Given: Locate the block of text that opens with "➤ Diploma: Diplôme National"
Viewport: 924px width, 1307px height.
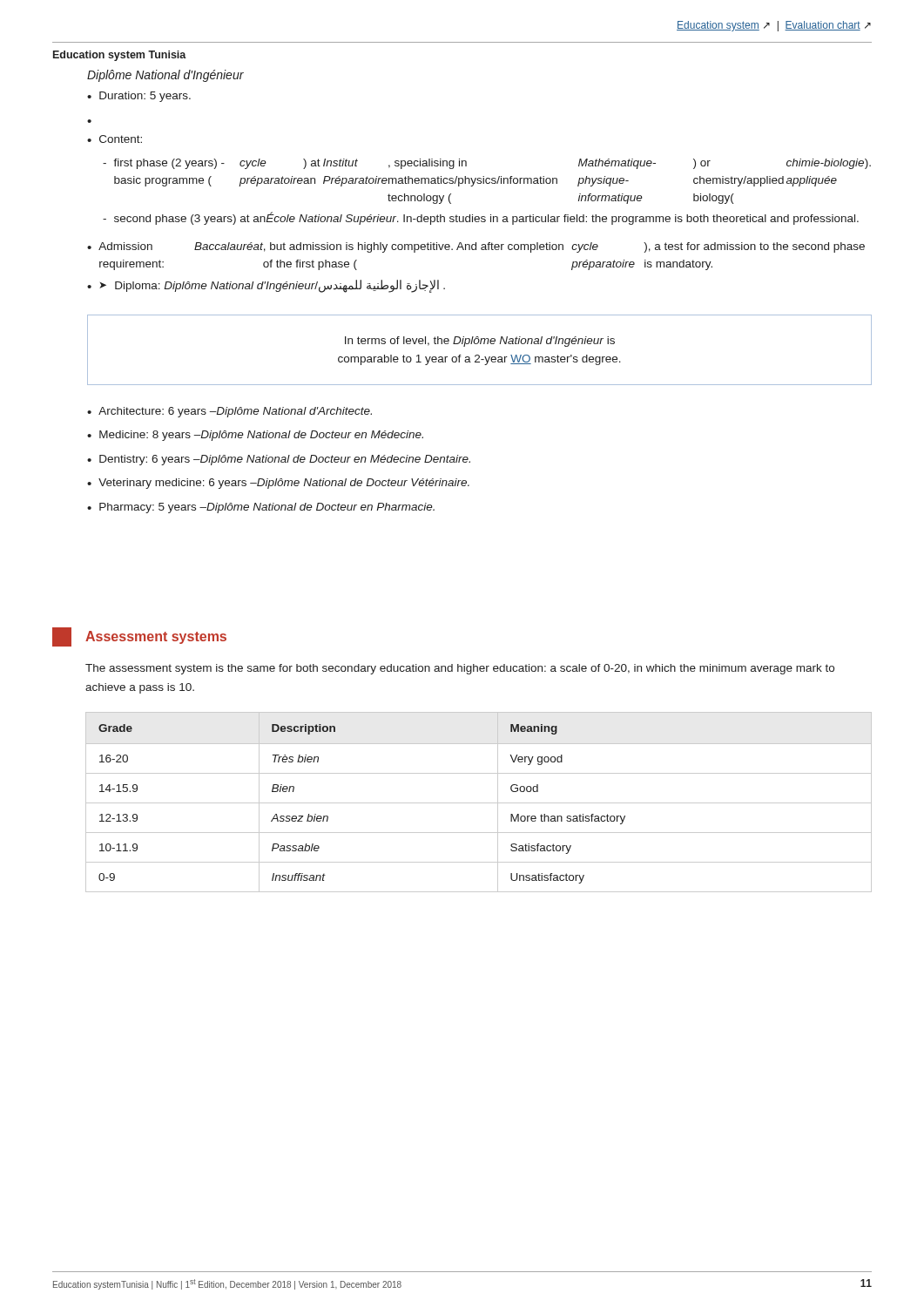Looking at the screenshot, I should (x=272, y=286).
